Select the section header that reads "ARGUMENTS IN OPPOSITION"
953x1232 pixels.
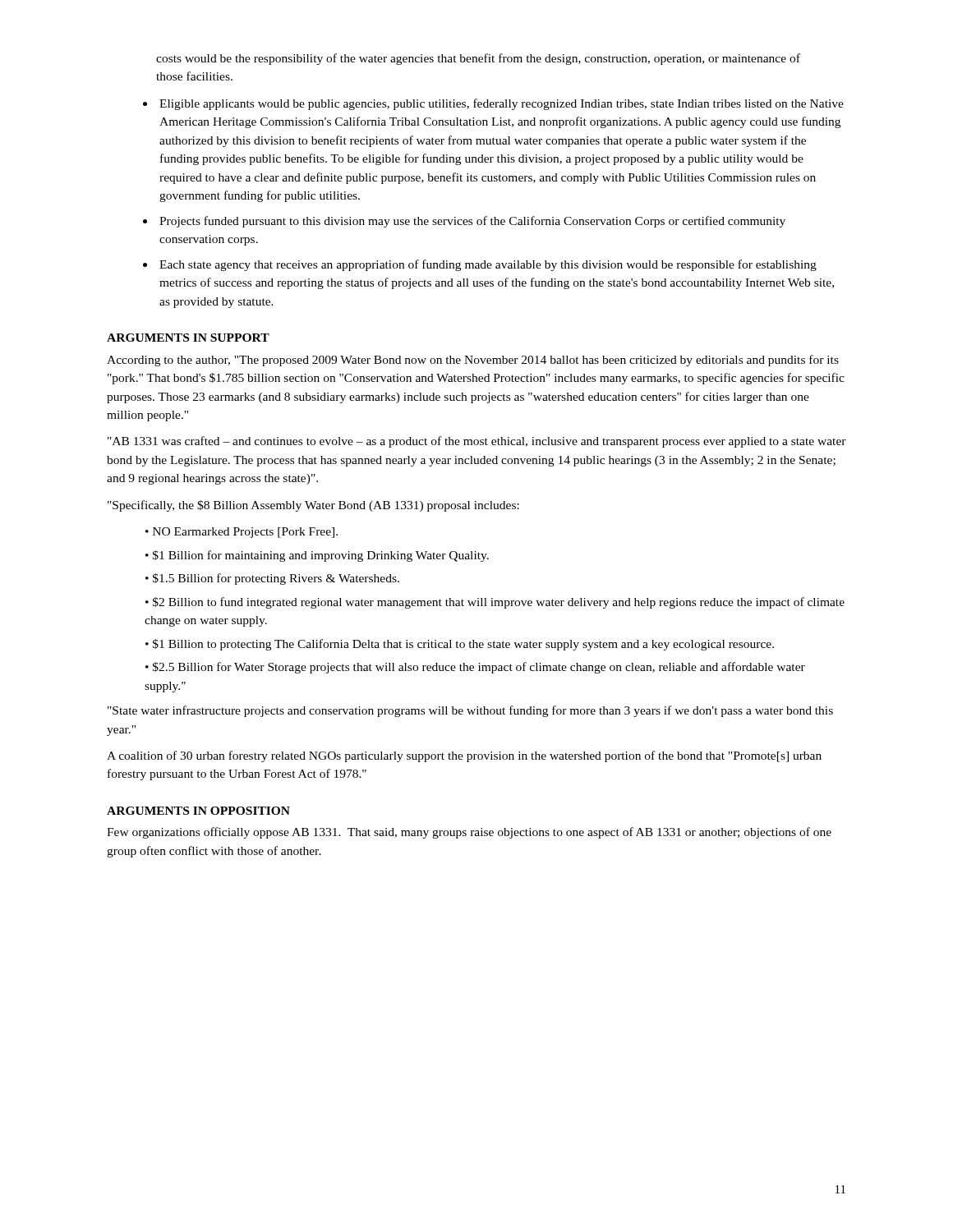[x=198, y=810]
